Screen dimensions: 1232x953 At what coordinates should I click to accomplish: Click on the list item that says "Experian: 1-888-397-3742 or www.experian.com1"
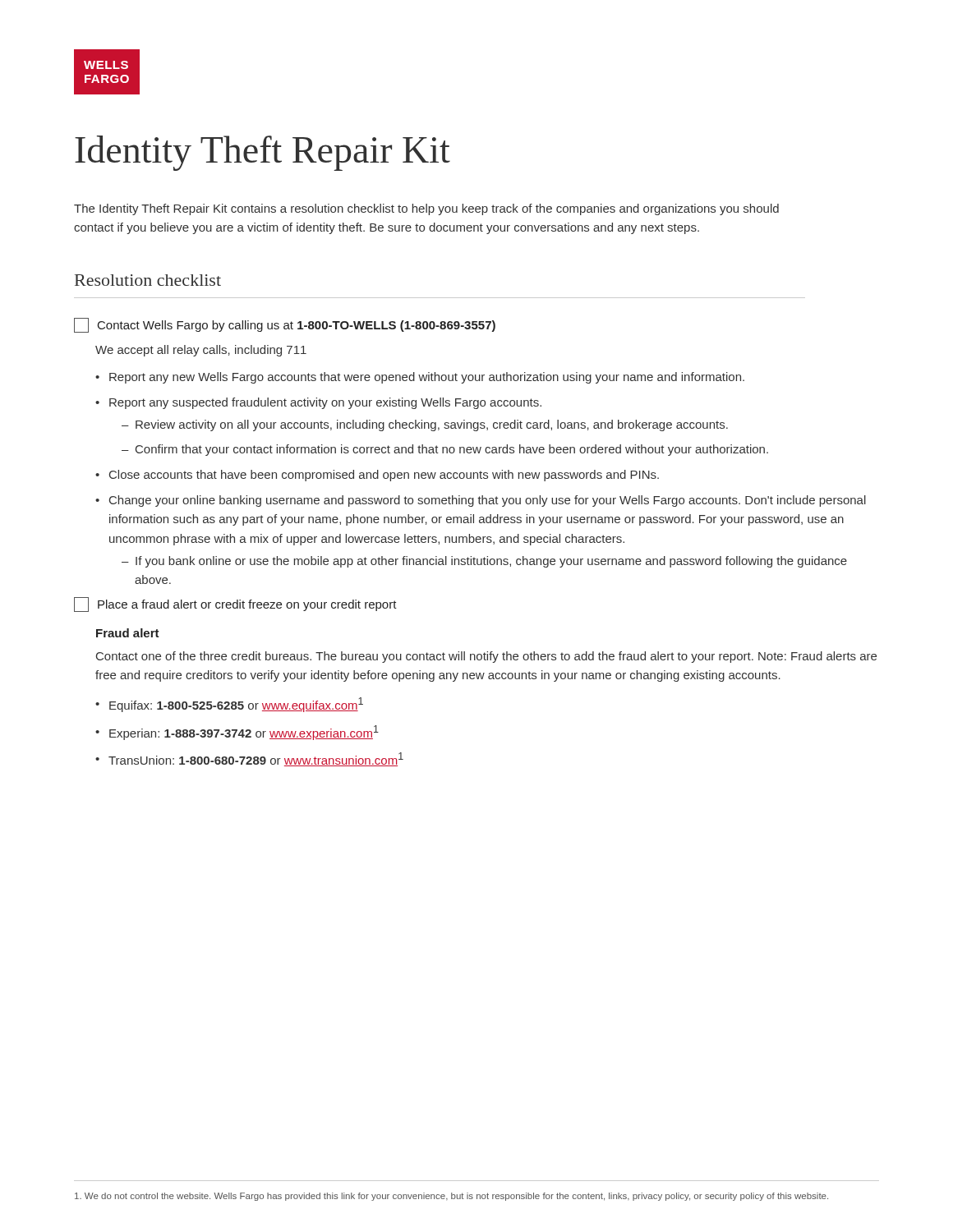point(237,733)
